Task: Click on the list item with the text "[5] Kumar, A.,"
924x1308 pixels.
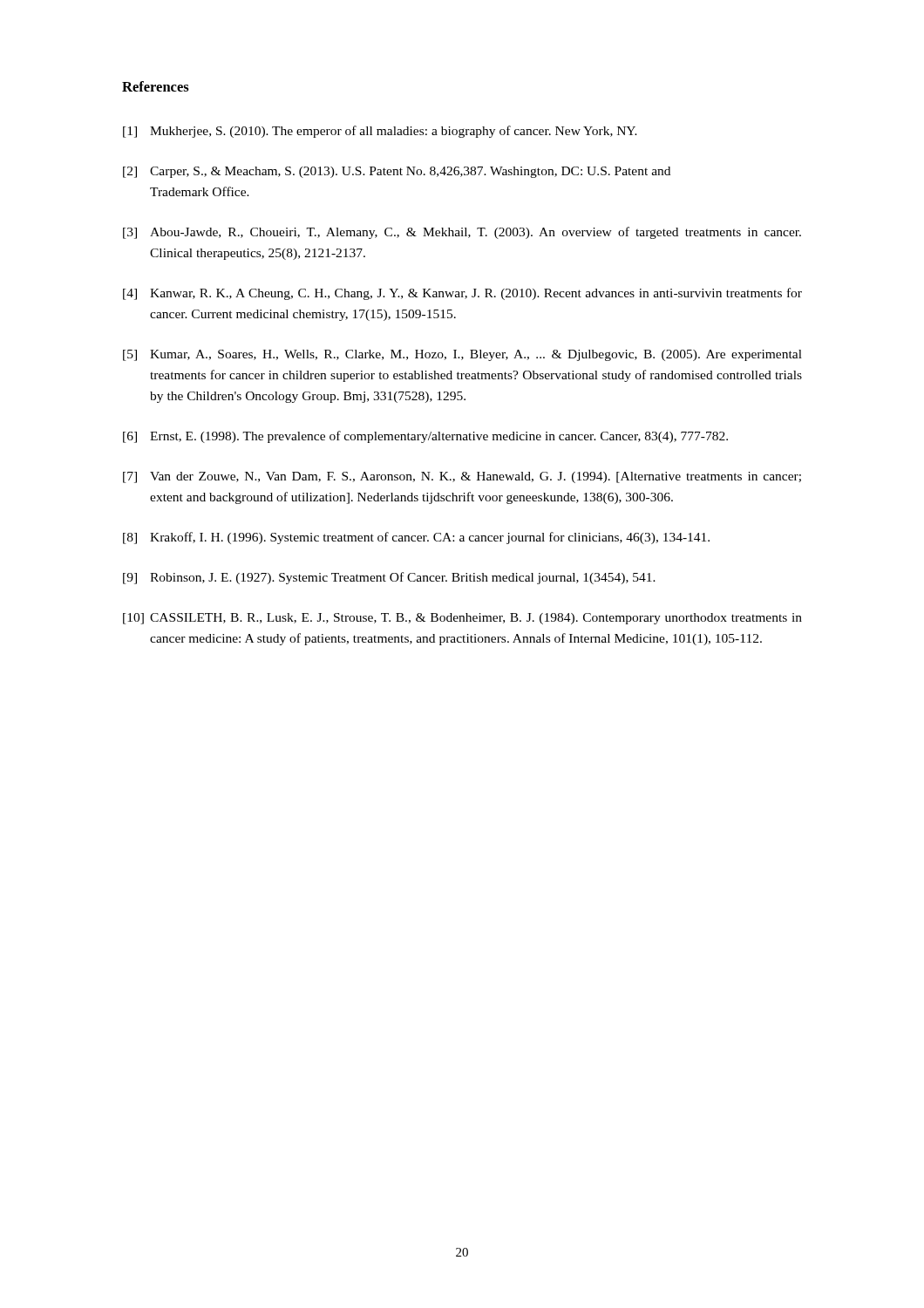Action: coord(462,375)
